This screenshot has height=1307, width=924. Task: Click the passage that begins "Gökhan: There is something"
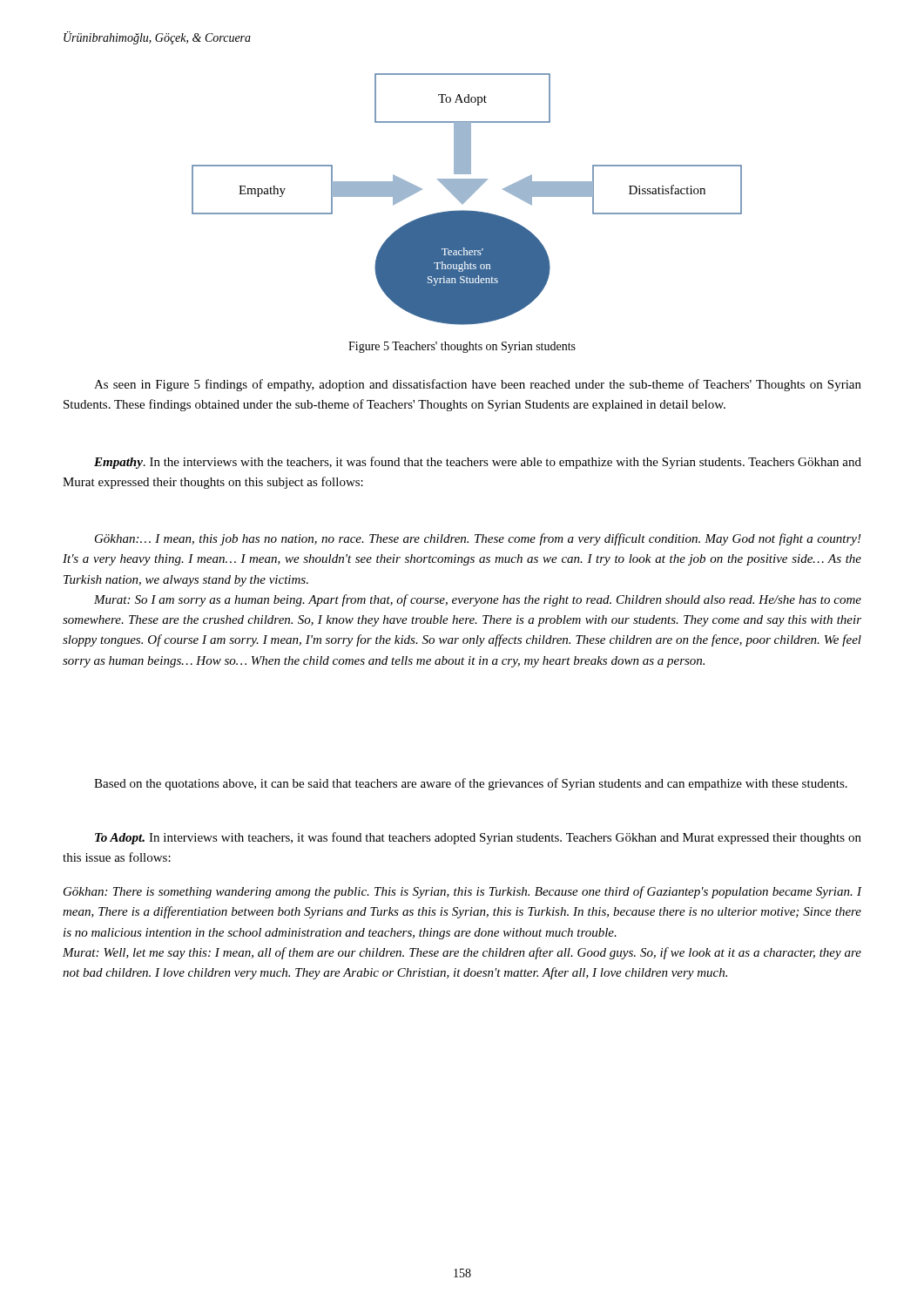coord(462,932)
